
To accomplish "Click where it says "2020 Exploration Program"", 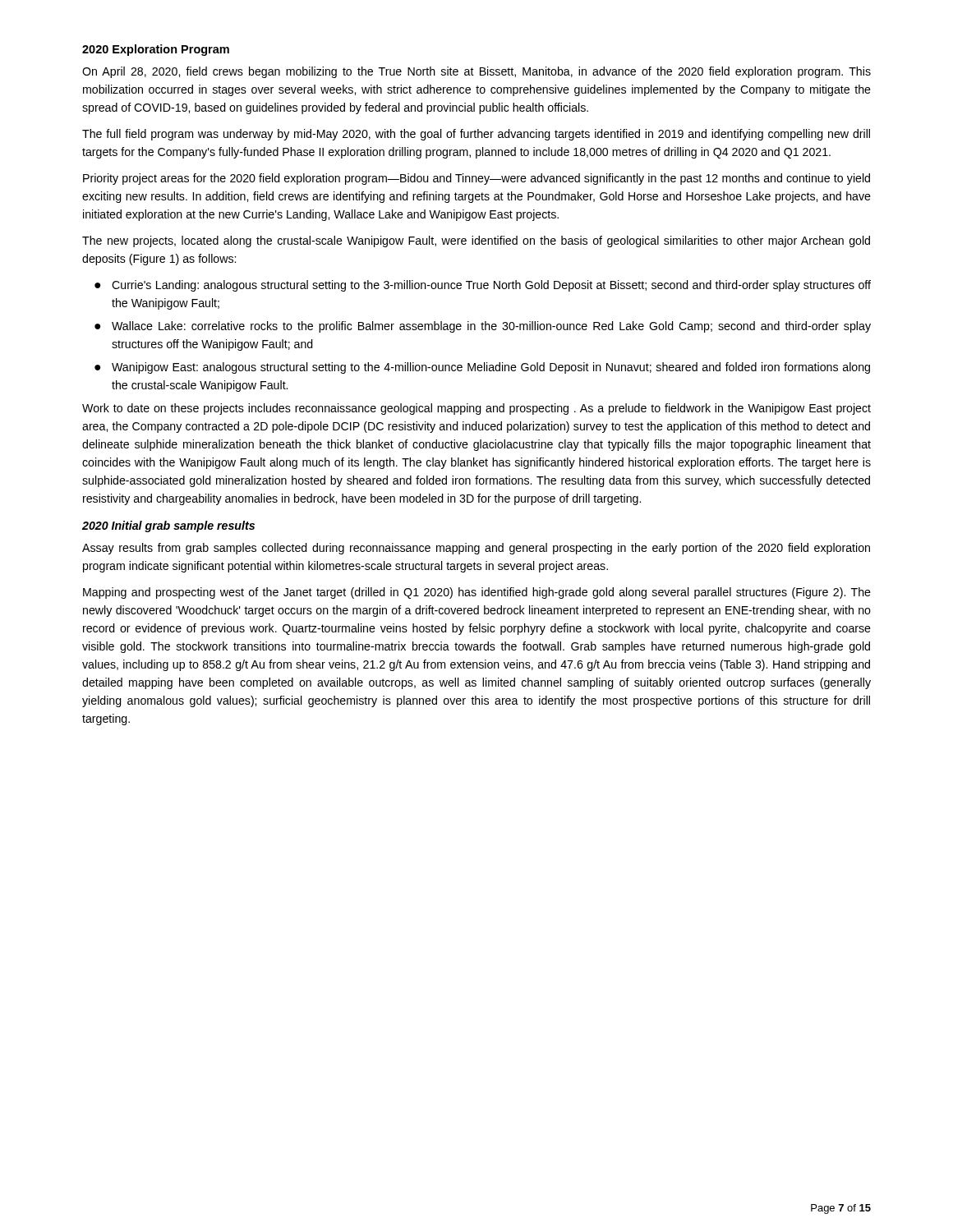I will (x=156, y=49).
